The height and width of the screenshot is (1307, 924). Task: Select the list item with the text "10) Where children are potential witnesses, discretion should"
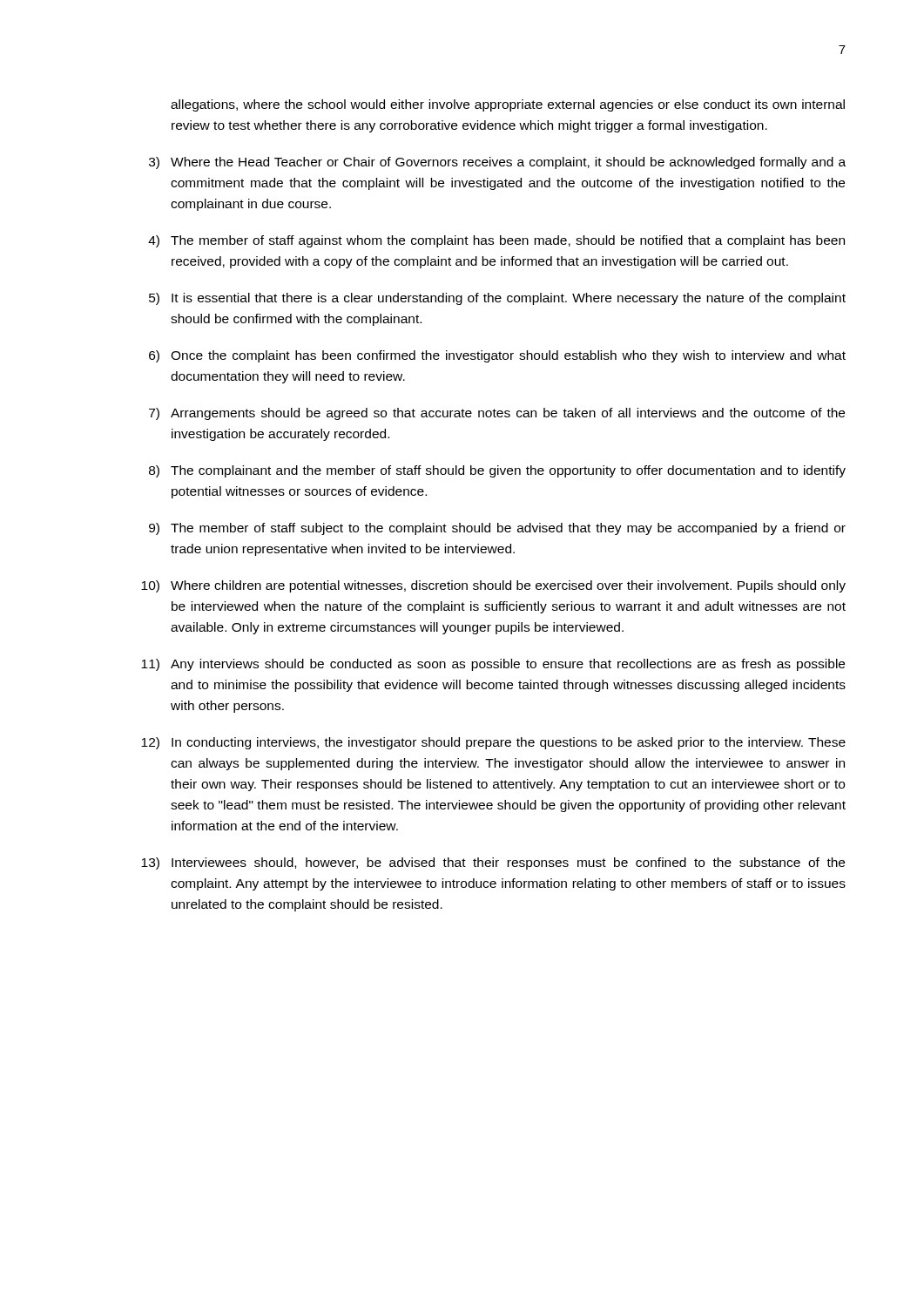462,607
